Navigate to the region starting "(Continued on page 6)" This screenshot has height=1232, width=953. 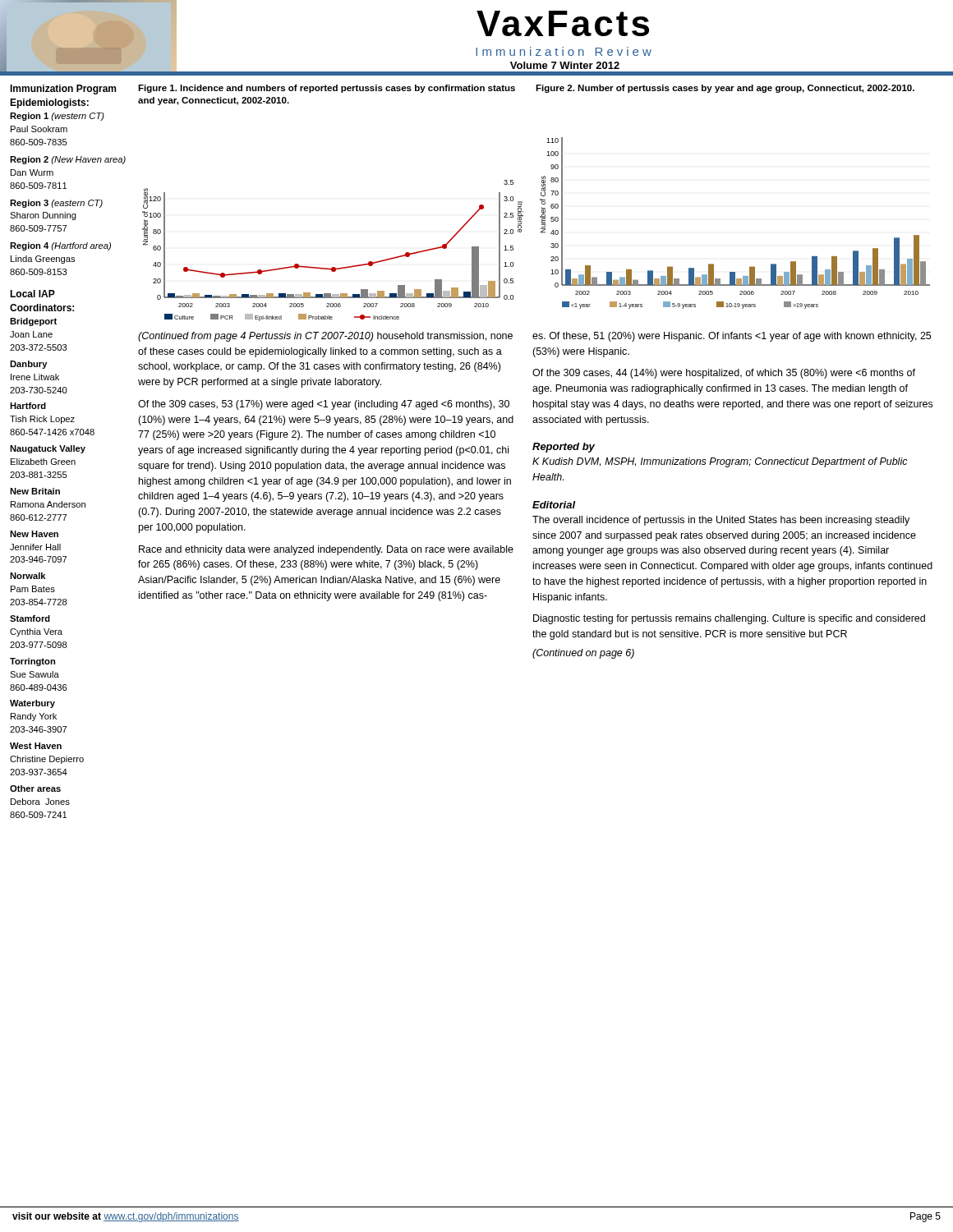tap(583, 653)
